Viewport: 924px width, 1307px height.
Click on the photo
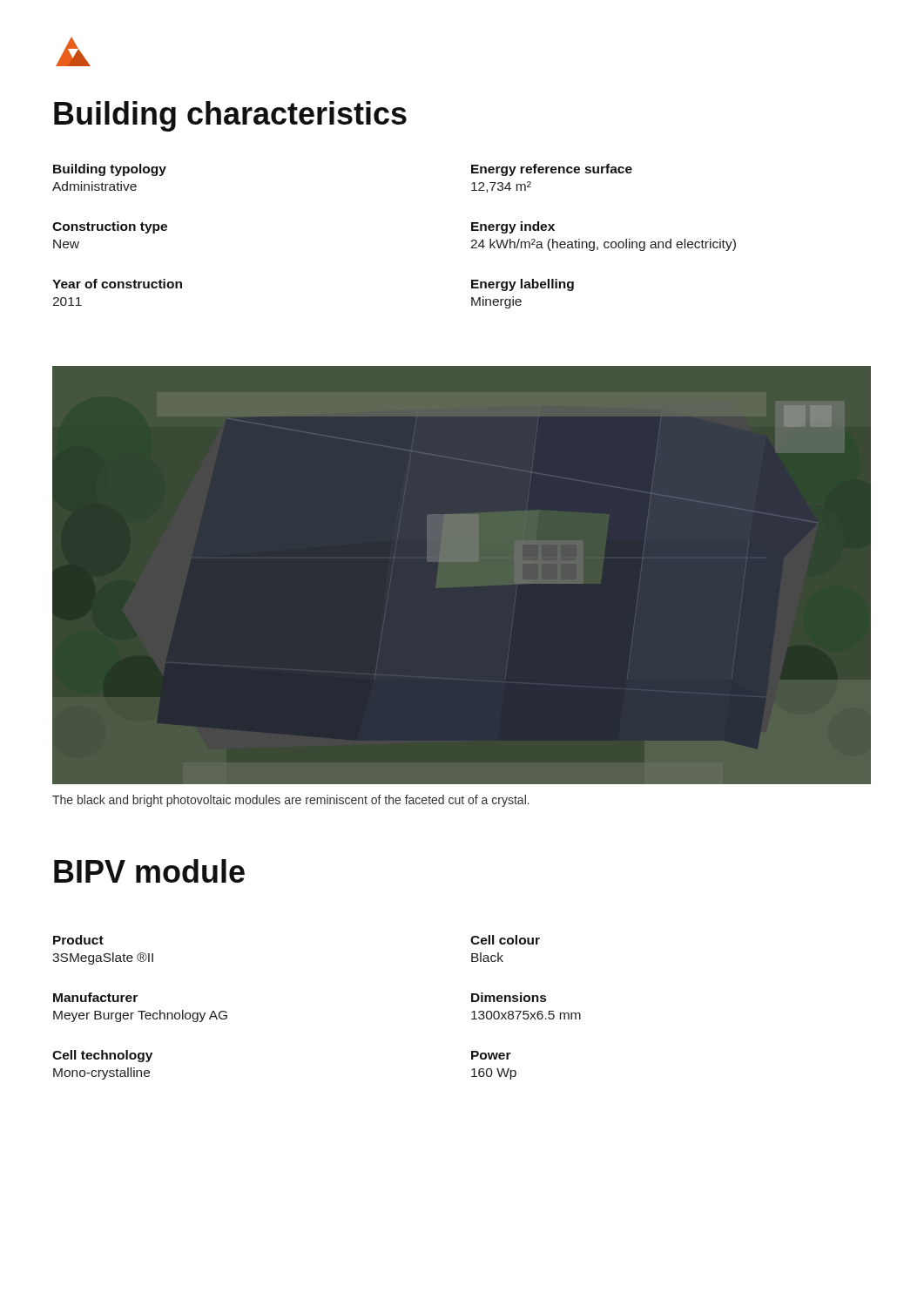tap(462, 575)
